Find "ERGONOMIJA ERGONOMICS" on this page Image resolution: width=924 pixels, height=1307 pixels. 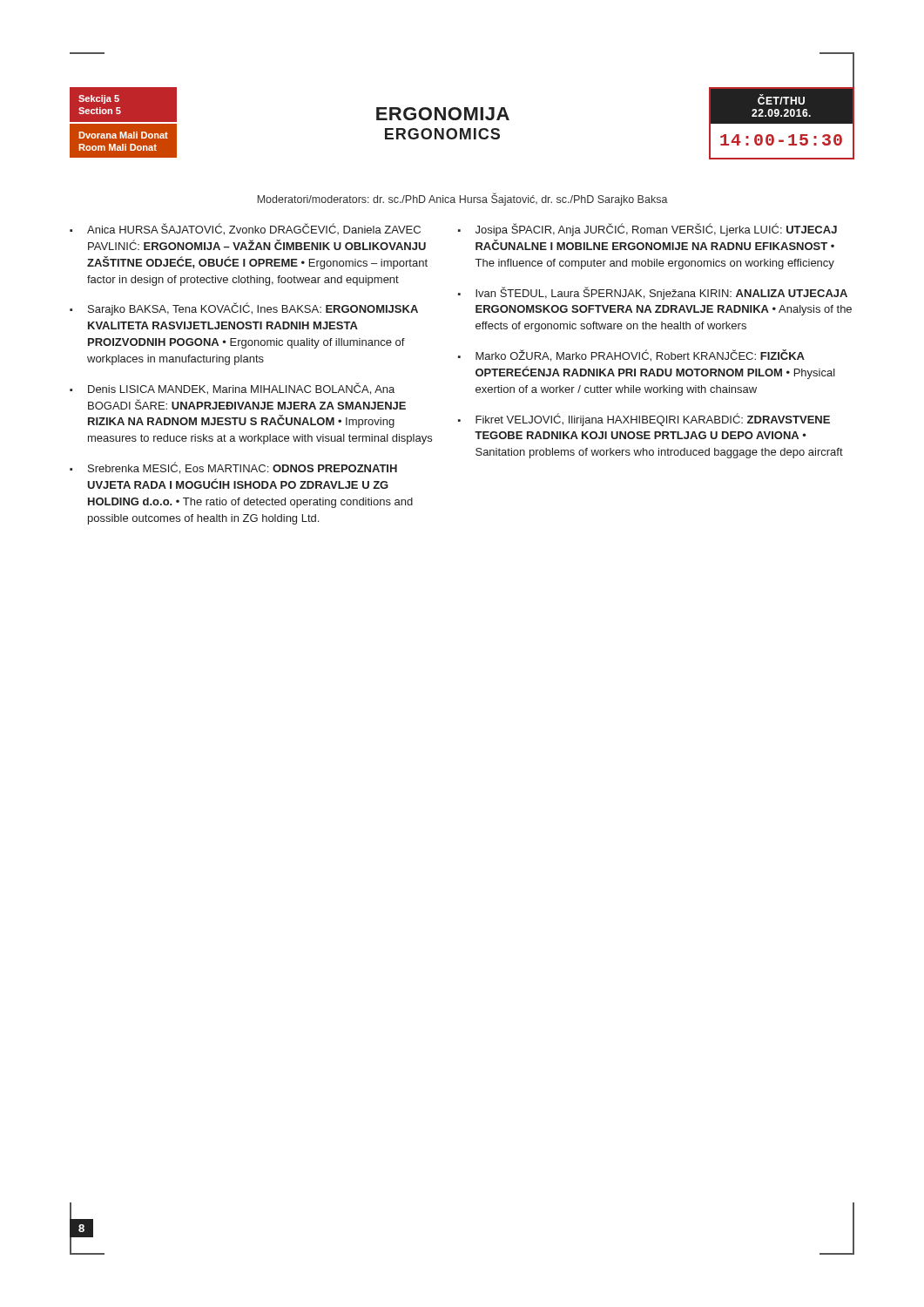pyautogui.click(x=443, y=123)
